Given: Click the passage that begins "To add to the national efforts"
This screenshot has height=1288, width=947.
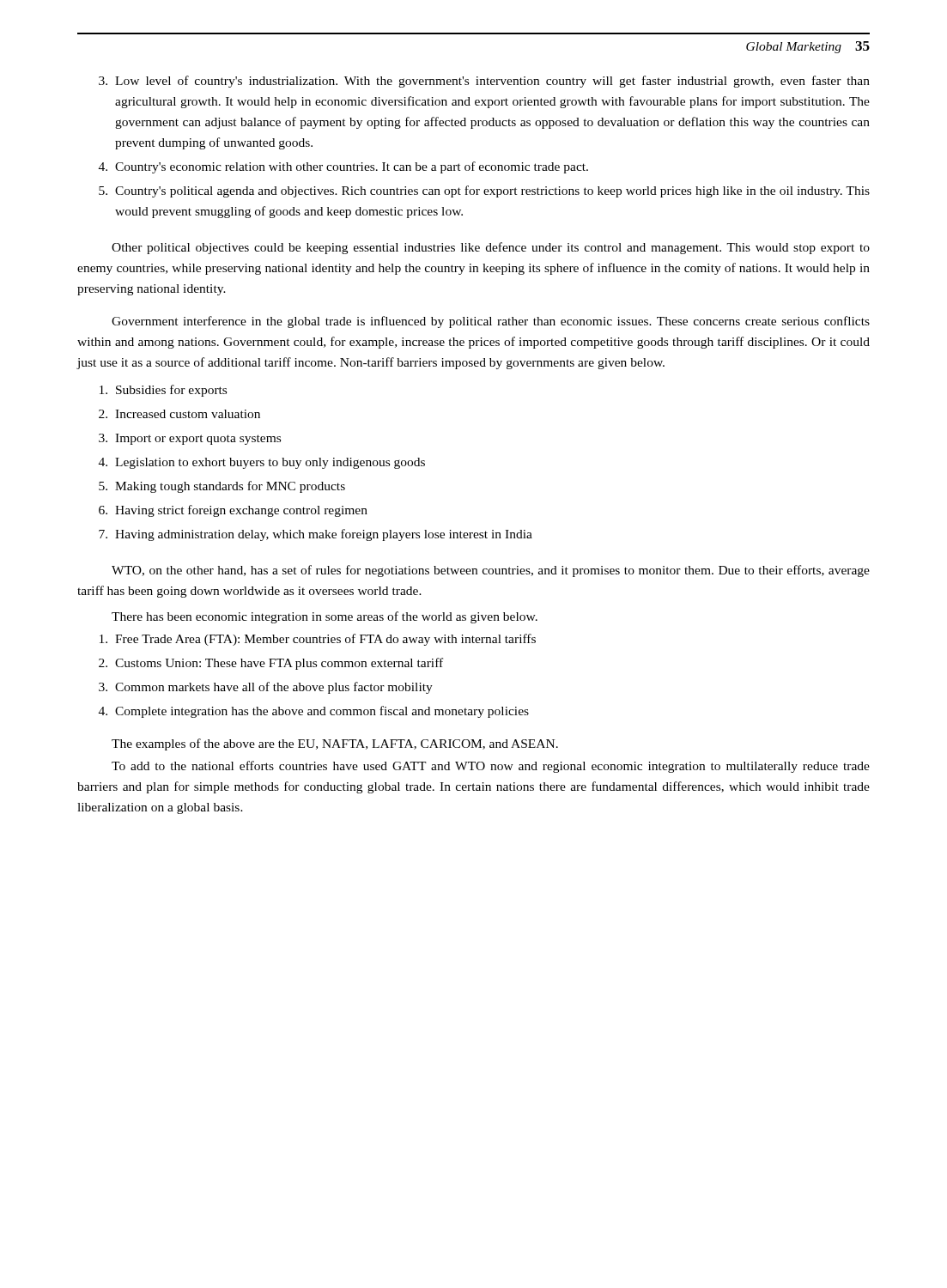Looking at the screenshot, I should (474, 787).
